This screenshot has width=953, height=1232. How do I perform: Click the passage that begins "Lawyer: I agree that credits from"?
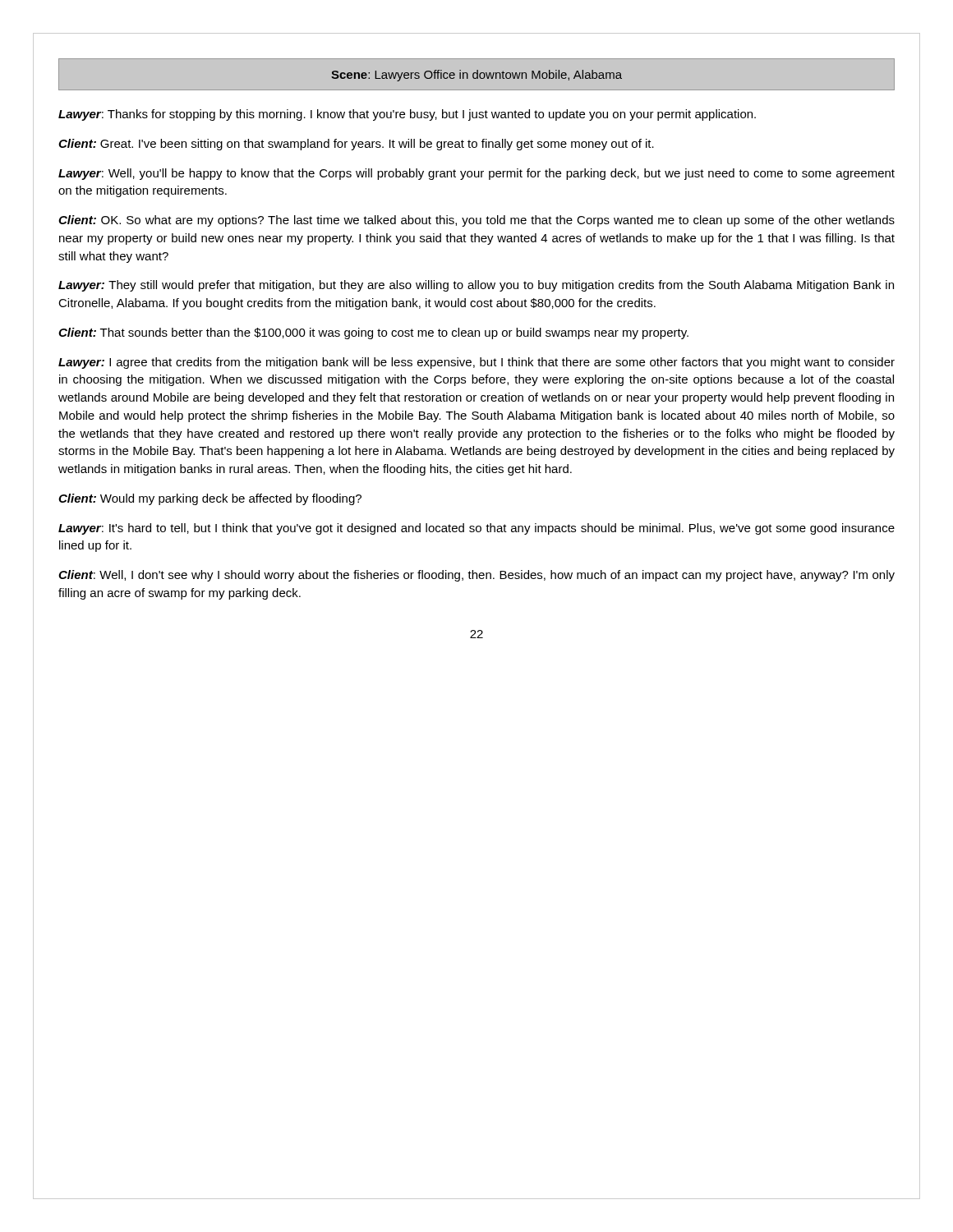click(476, 415)
